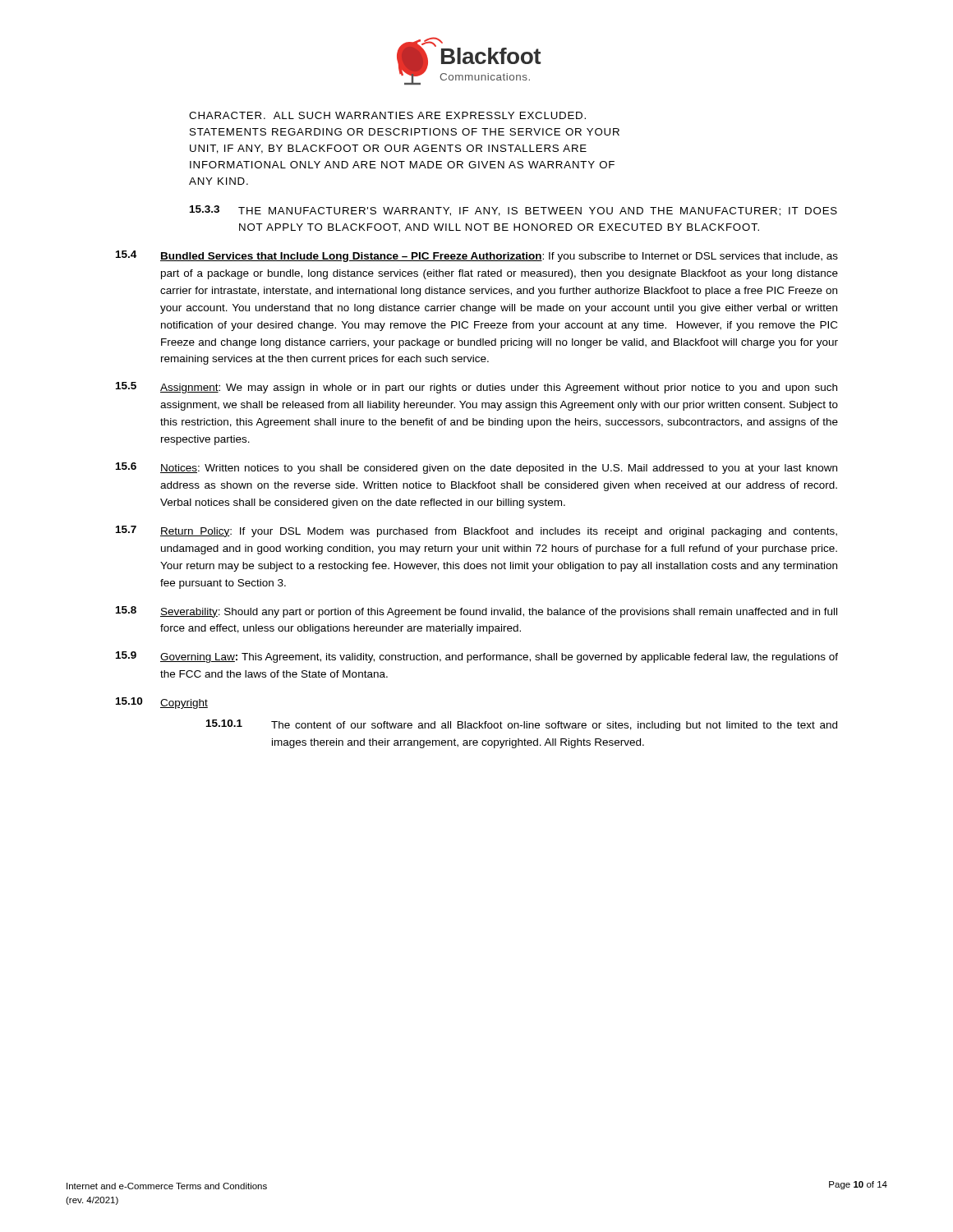Click the passage that begins "15.6 Notices: Written notices to you shall"

(x=476, y=486)
